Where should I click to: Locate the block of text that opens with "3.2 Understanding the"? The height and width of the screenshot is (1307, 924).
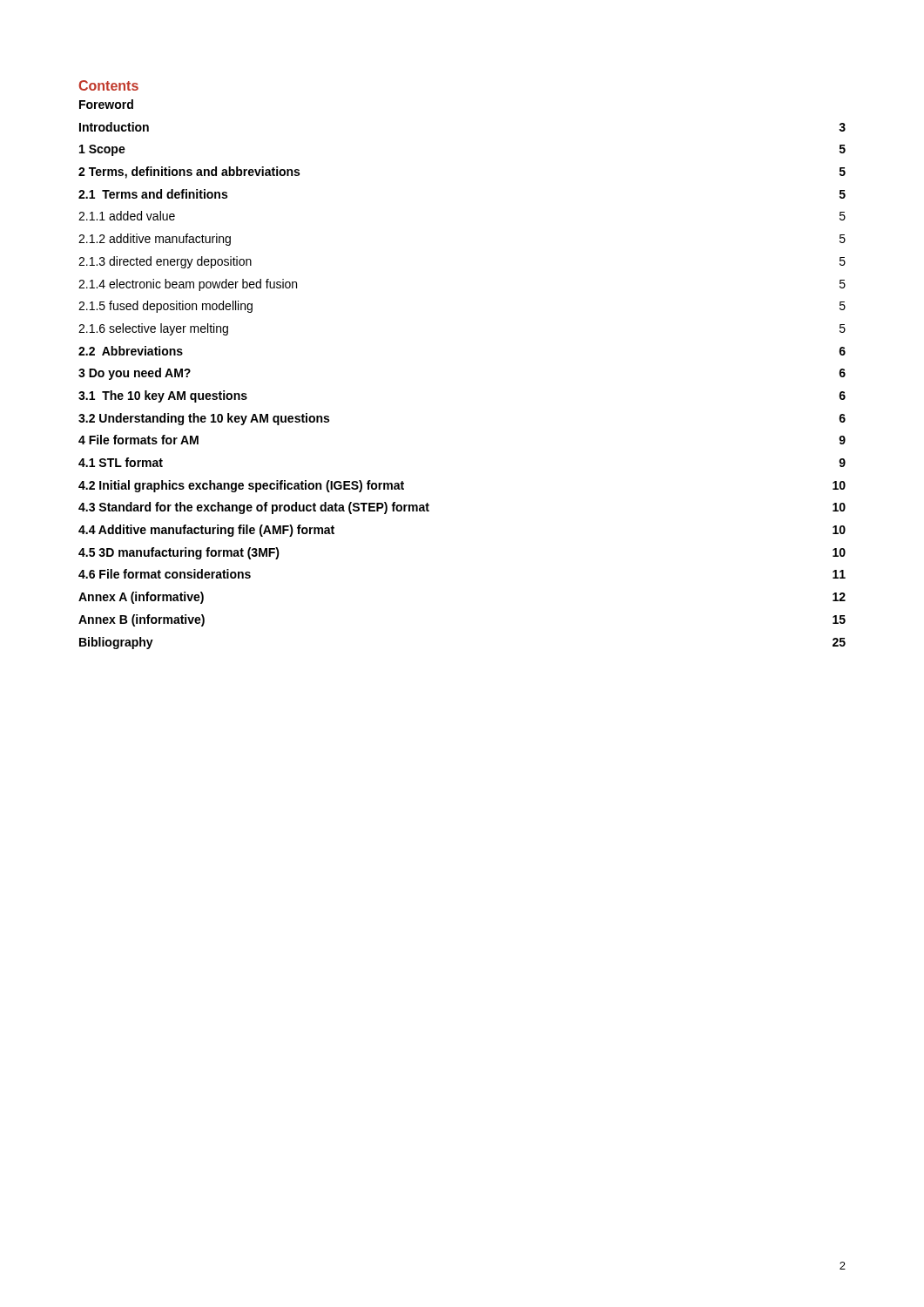(x=203, y=419)
